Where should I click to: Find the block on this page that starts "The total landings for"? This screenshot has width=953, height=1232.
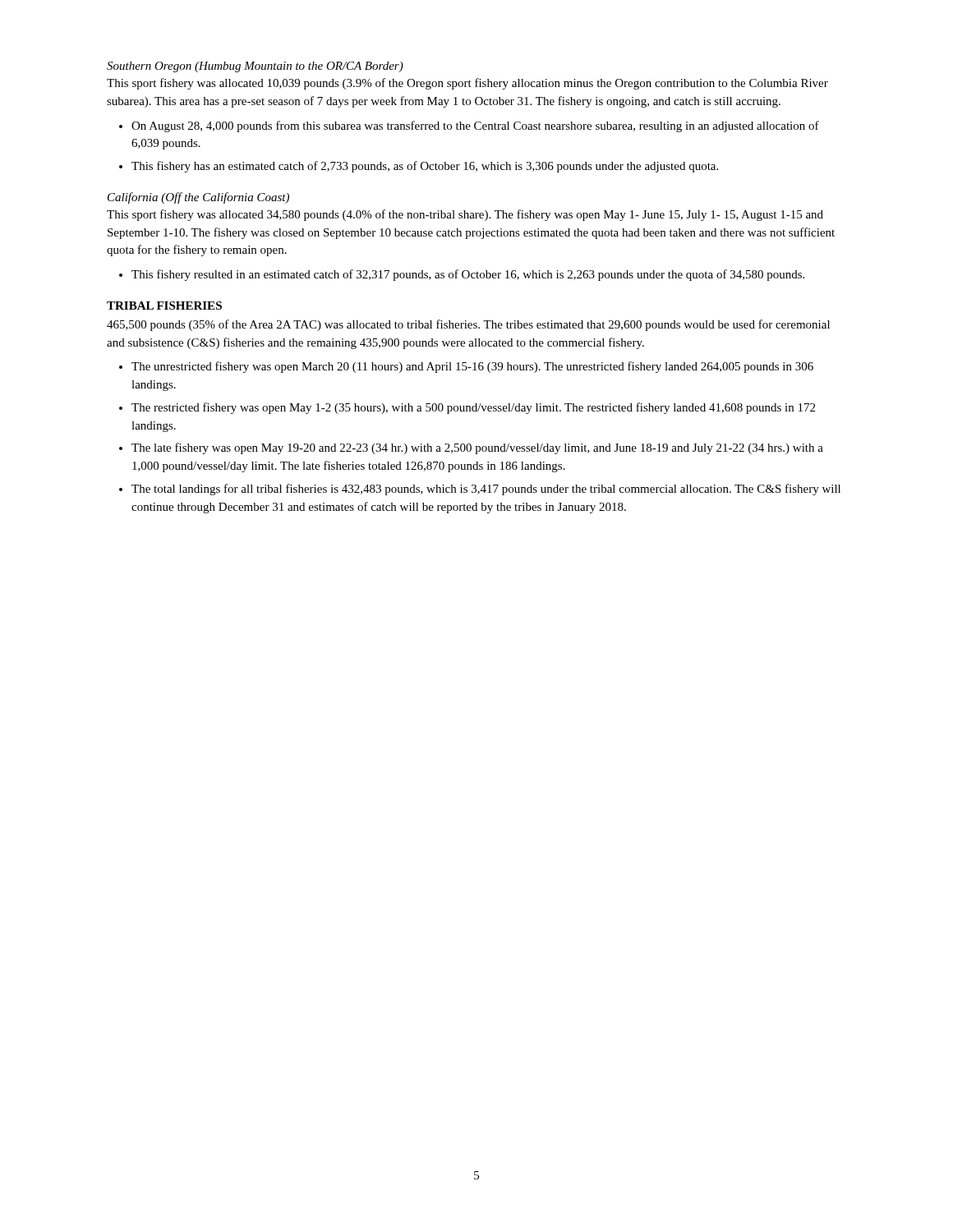coord(486,497)
